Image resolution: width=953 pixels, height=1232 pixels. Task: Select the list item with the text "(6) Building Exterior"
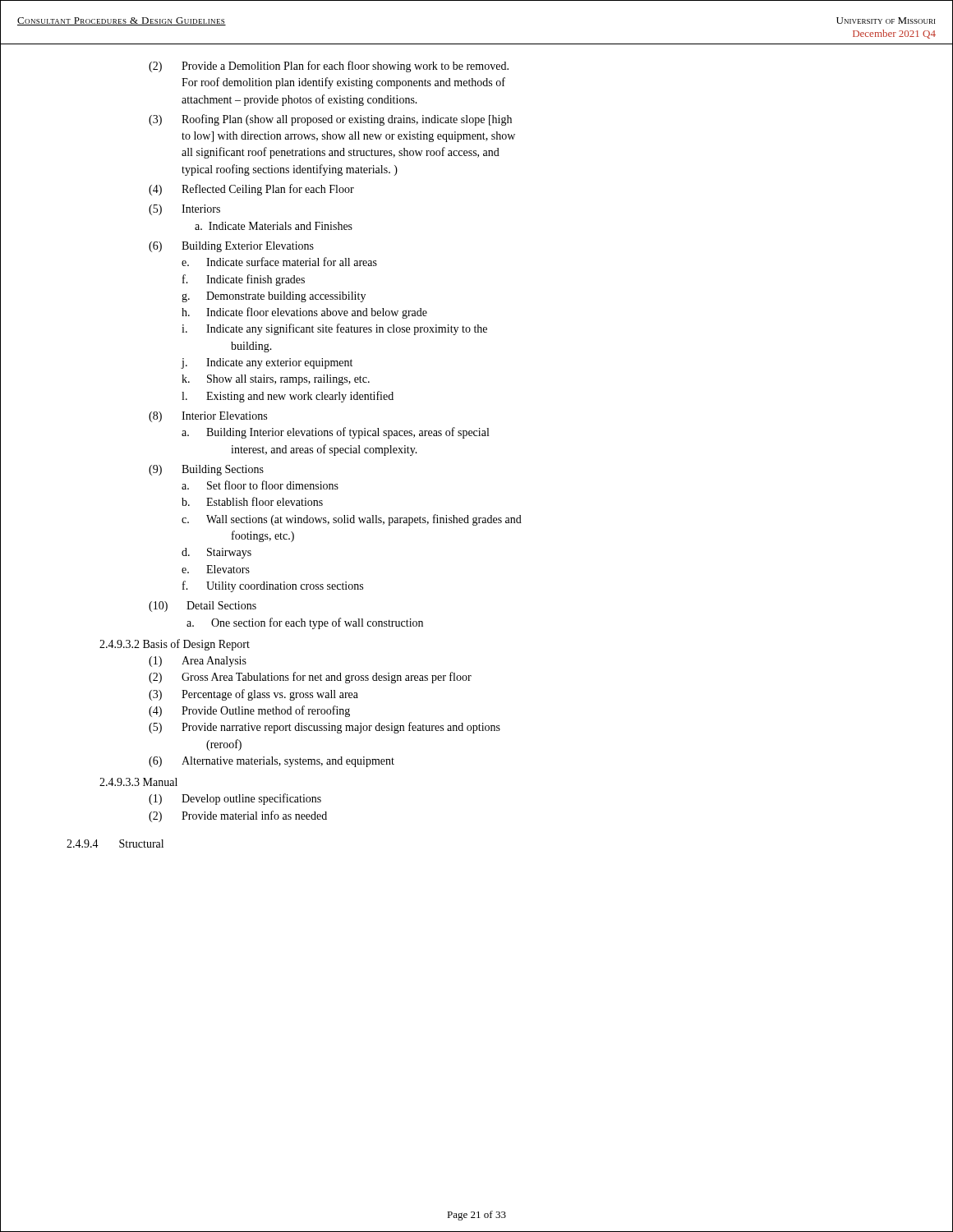tap(231, 247)
